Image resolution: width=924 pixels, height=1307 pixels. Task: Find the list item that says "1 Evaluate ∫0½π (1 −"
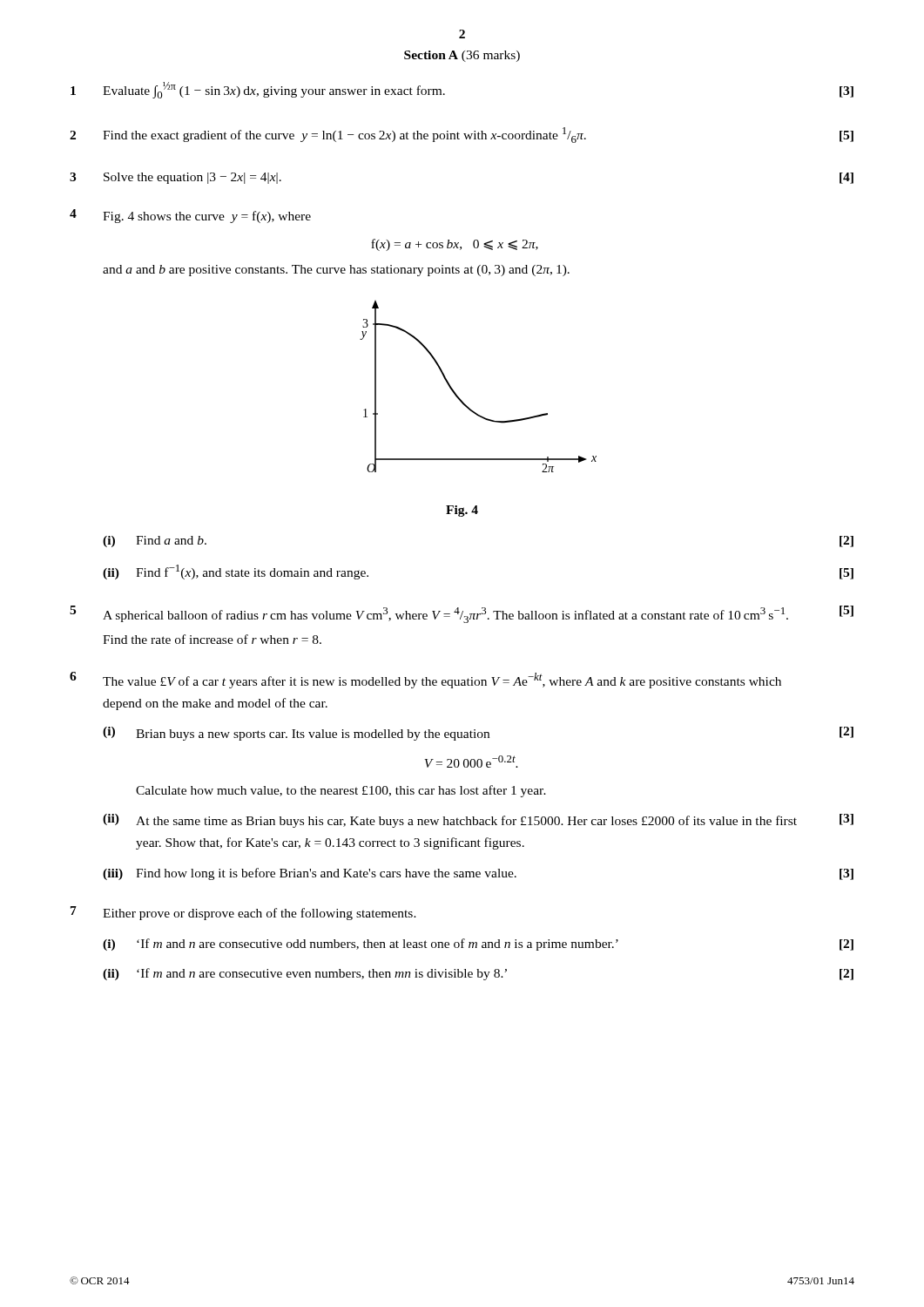[x=271, y=90]
